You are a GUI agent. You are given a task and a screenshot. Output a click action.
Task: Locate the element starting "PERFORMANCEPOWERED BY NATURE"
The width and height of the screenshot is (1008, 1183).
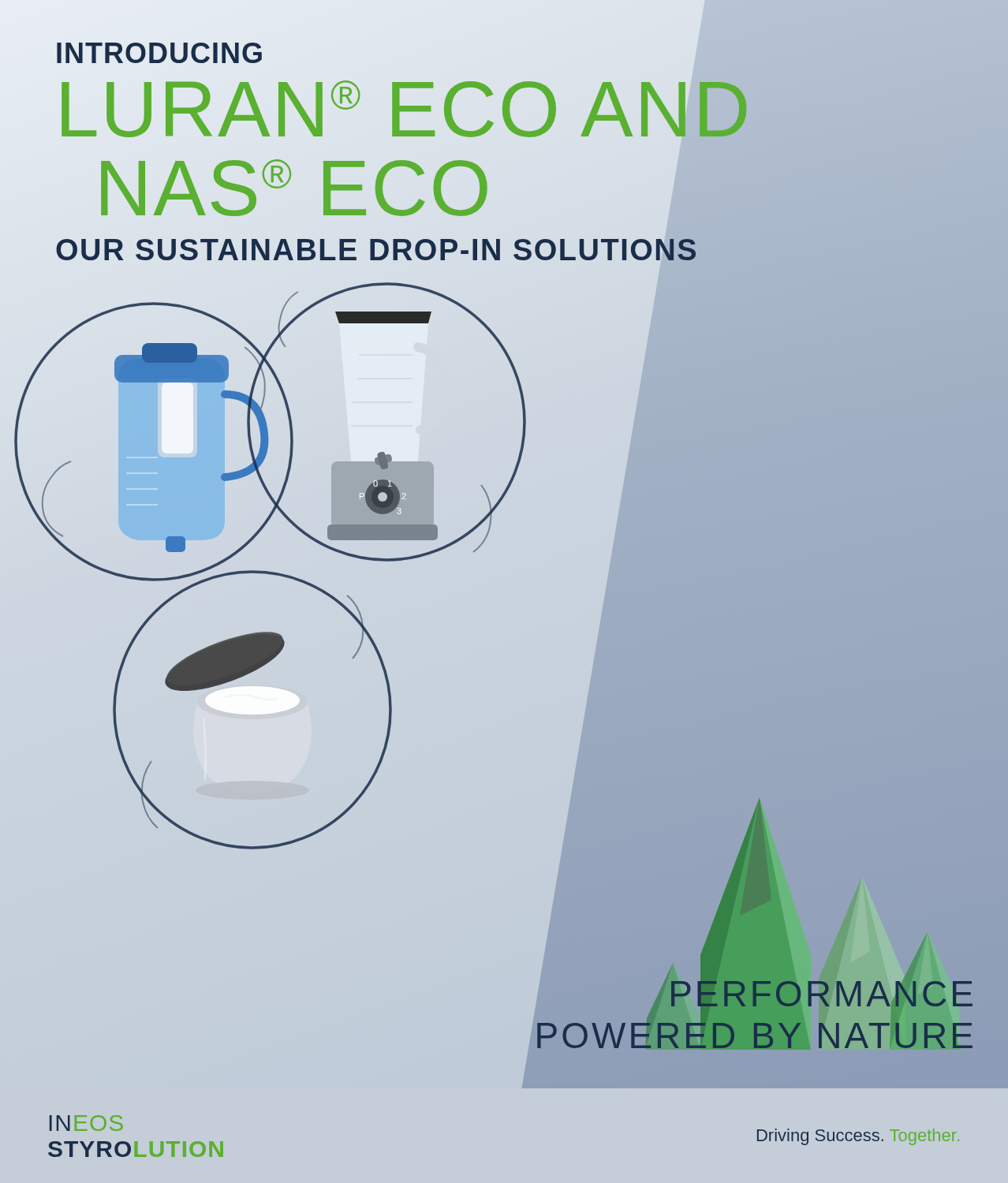click(x=755, y=1015)
